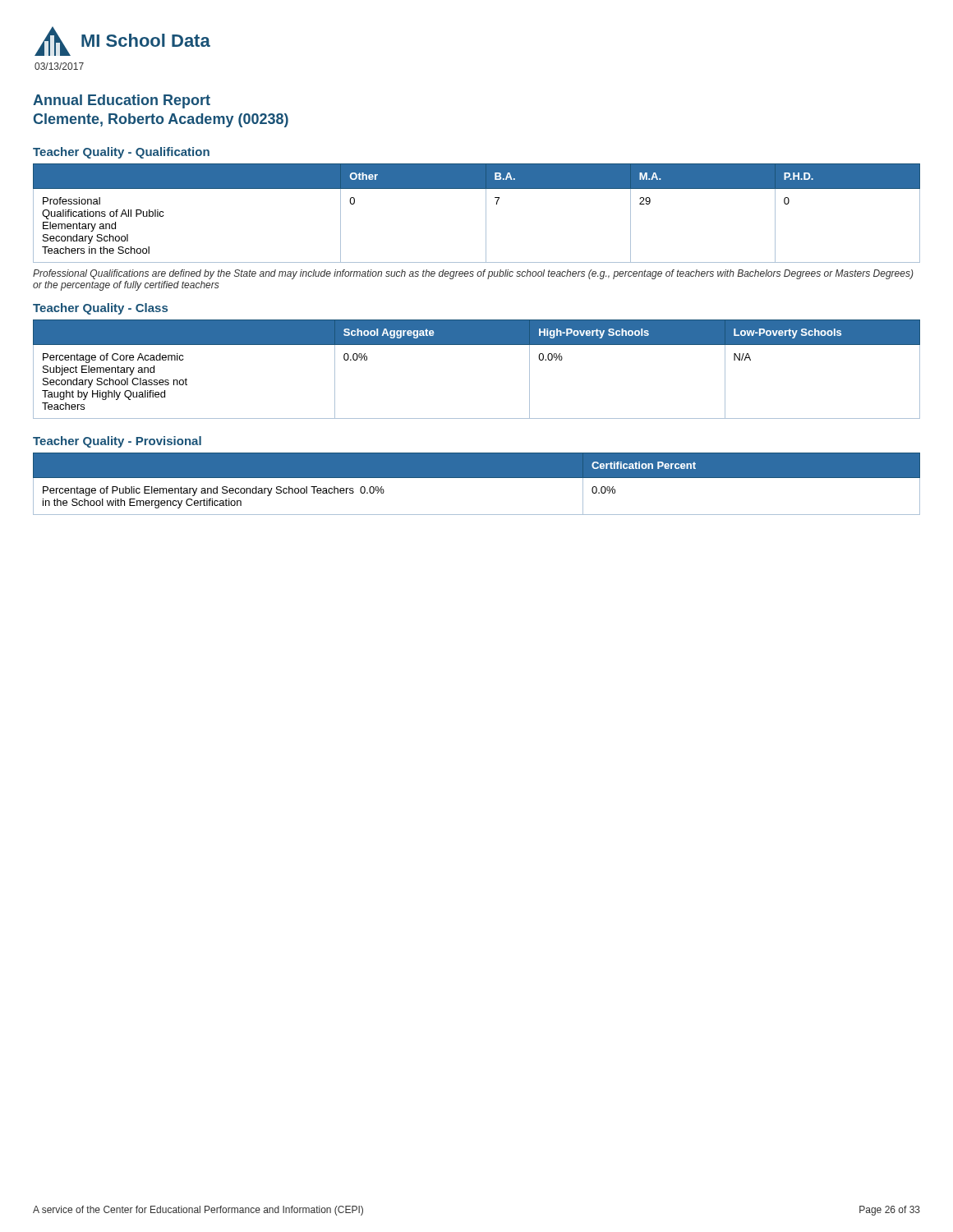Screen dimensions: 1232x953
Task: Locate the table with the text "Percentage of Public Elementary and"
Action: pyautogui.click(x=476, y=484)
